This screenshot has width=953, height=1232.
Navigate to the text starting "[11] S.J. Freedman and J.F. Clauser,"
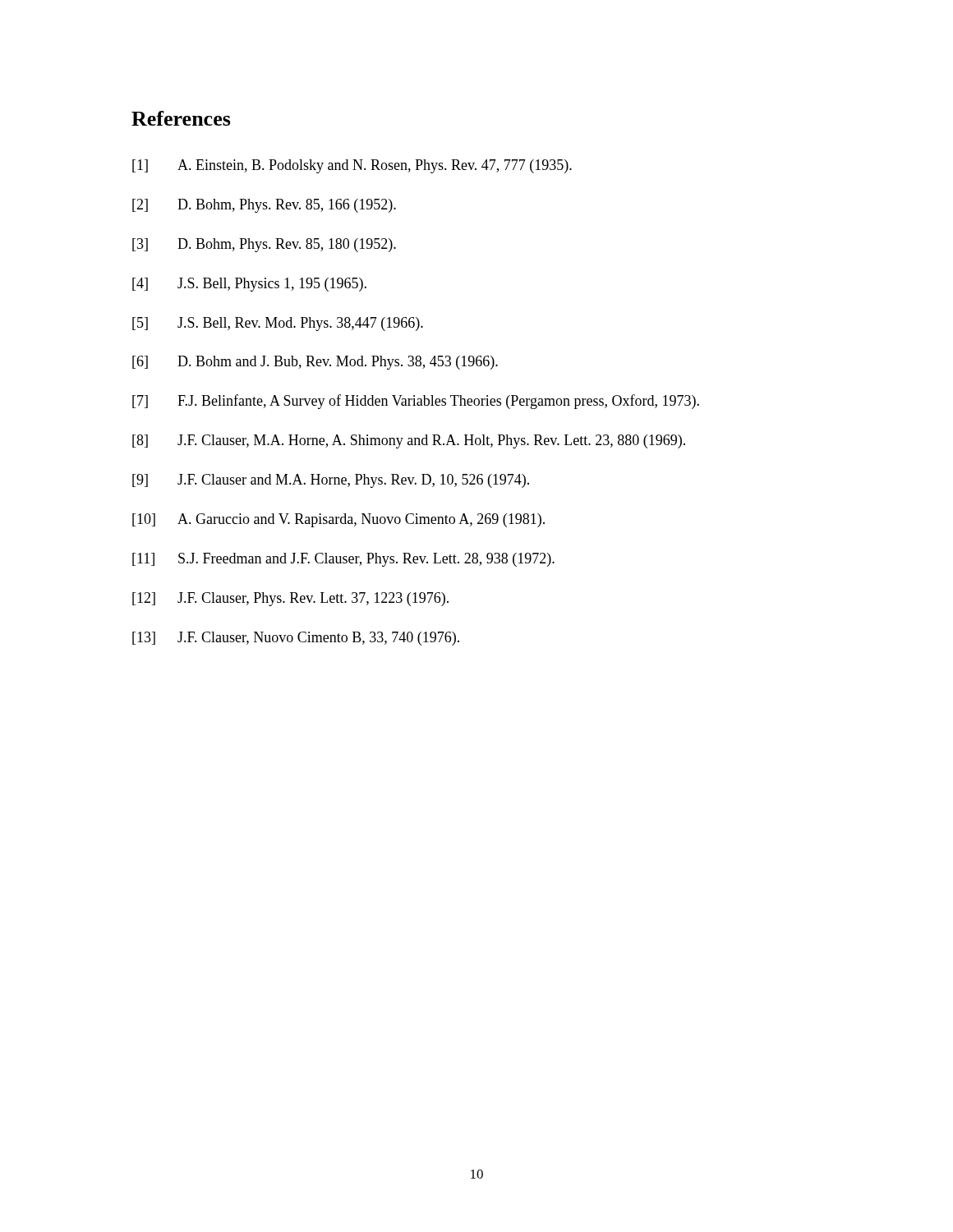click(x=476, y=559)
